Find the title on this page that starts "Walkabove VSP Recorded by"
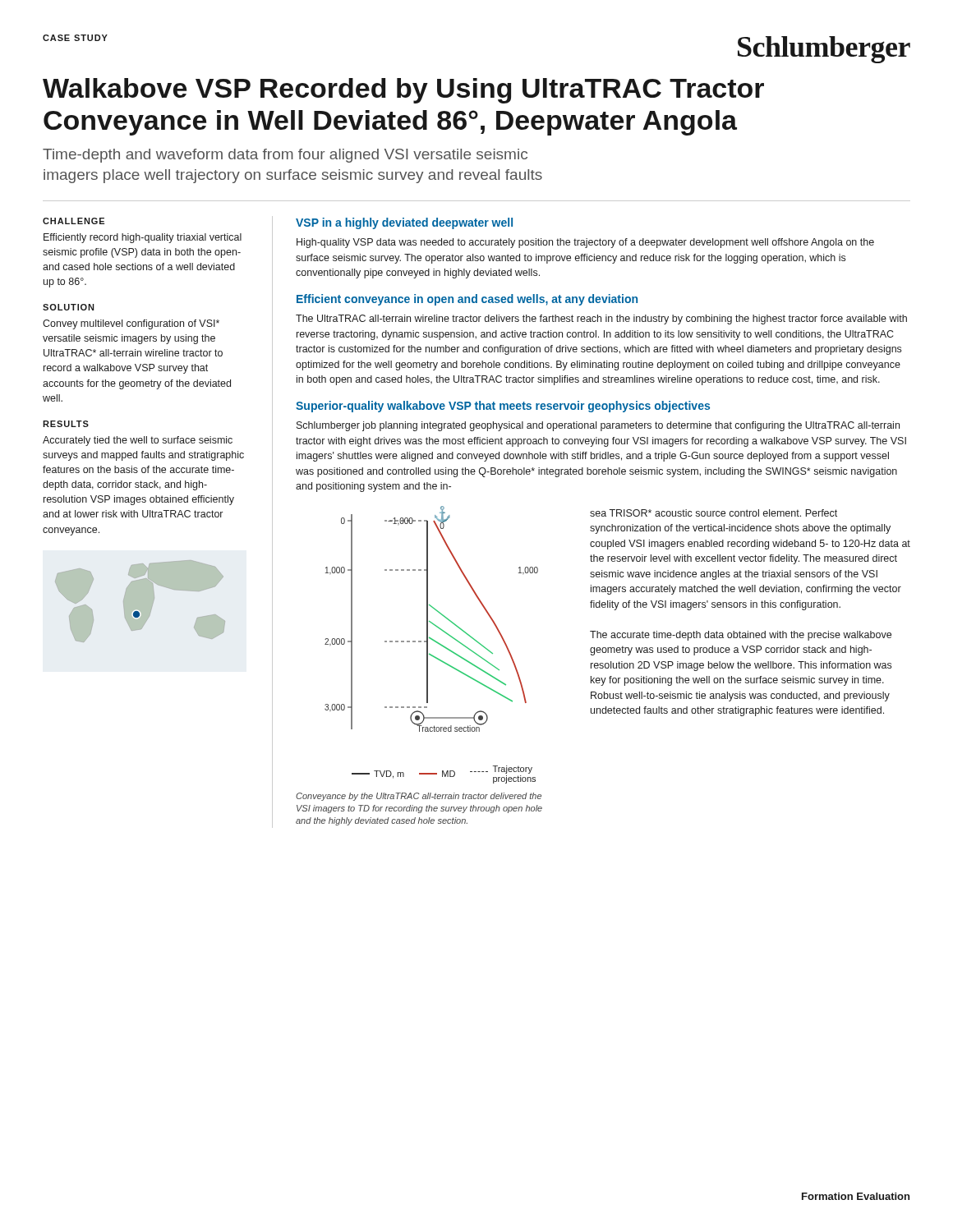 pyautogui.click(x=404, y=104)
